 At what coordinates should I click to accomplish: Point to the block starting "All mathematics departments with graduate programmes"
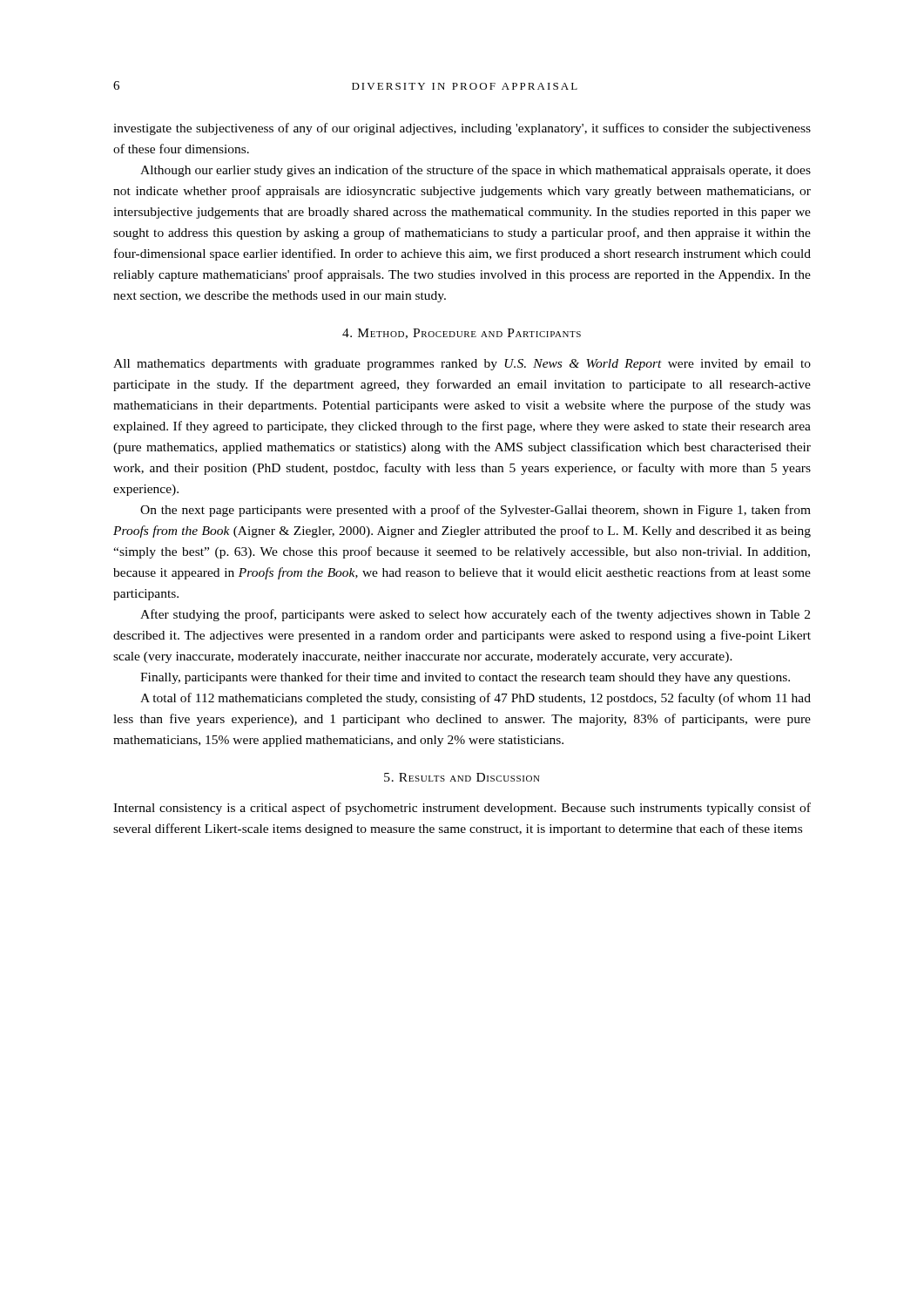click(462, 426)
